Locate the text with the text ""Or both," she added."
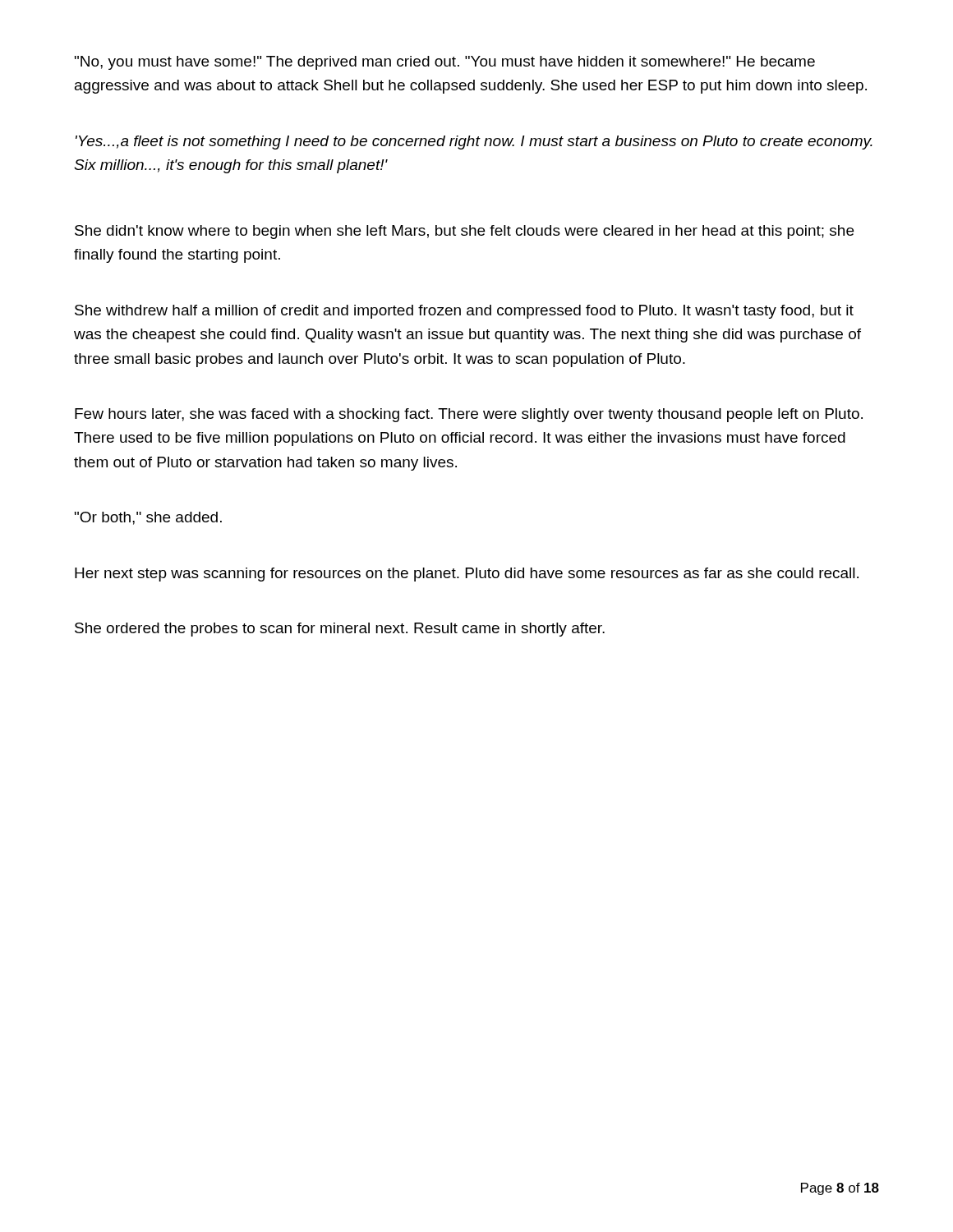This screenshot has height=1232, width=953. 148,517
